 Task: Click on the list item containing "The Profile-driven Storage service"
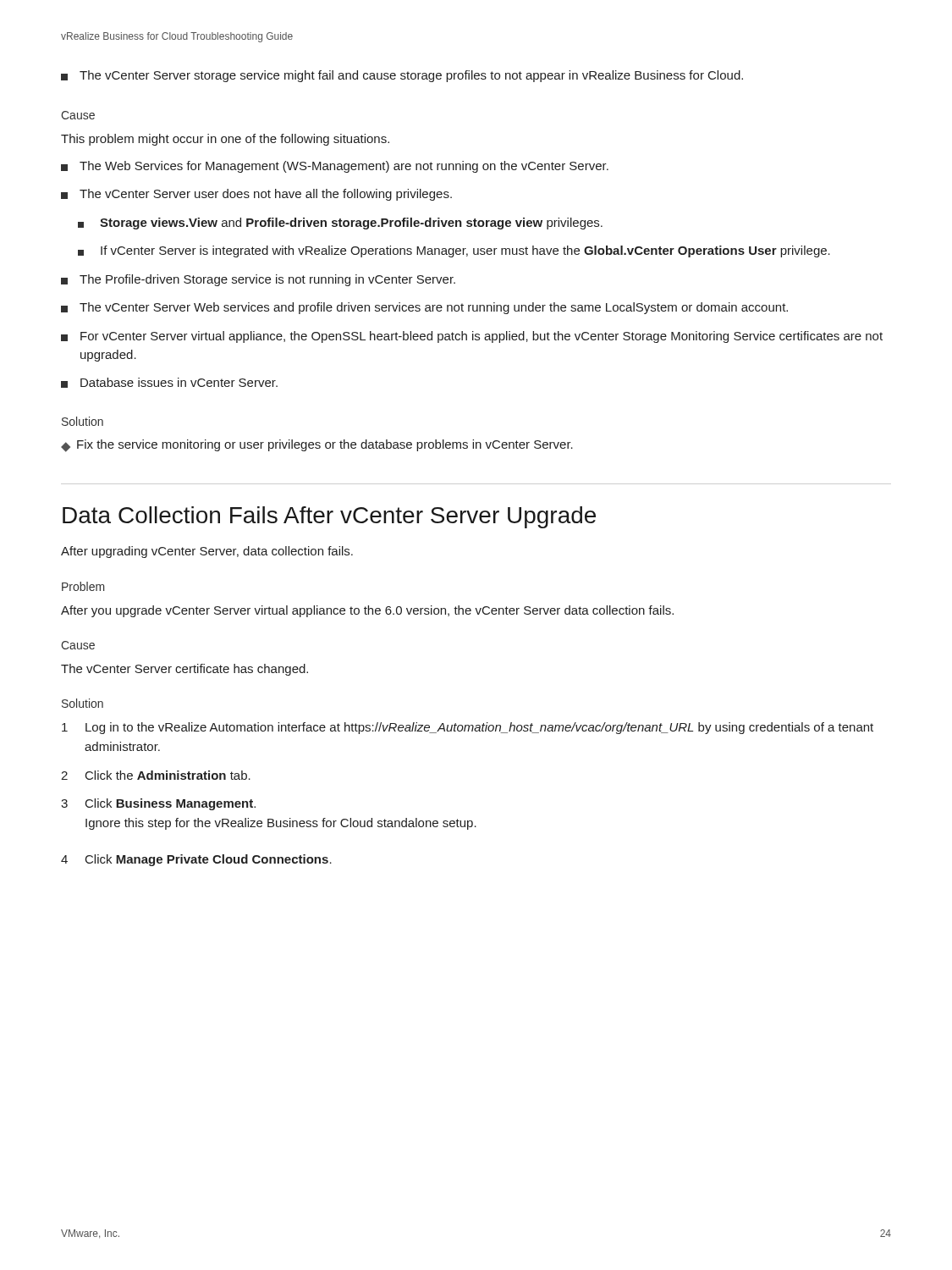(259, 280)
